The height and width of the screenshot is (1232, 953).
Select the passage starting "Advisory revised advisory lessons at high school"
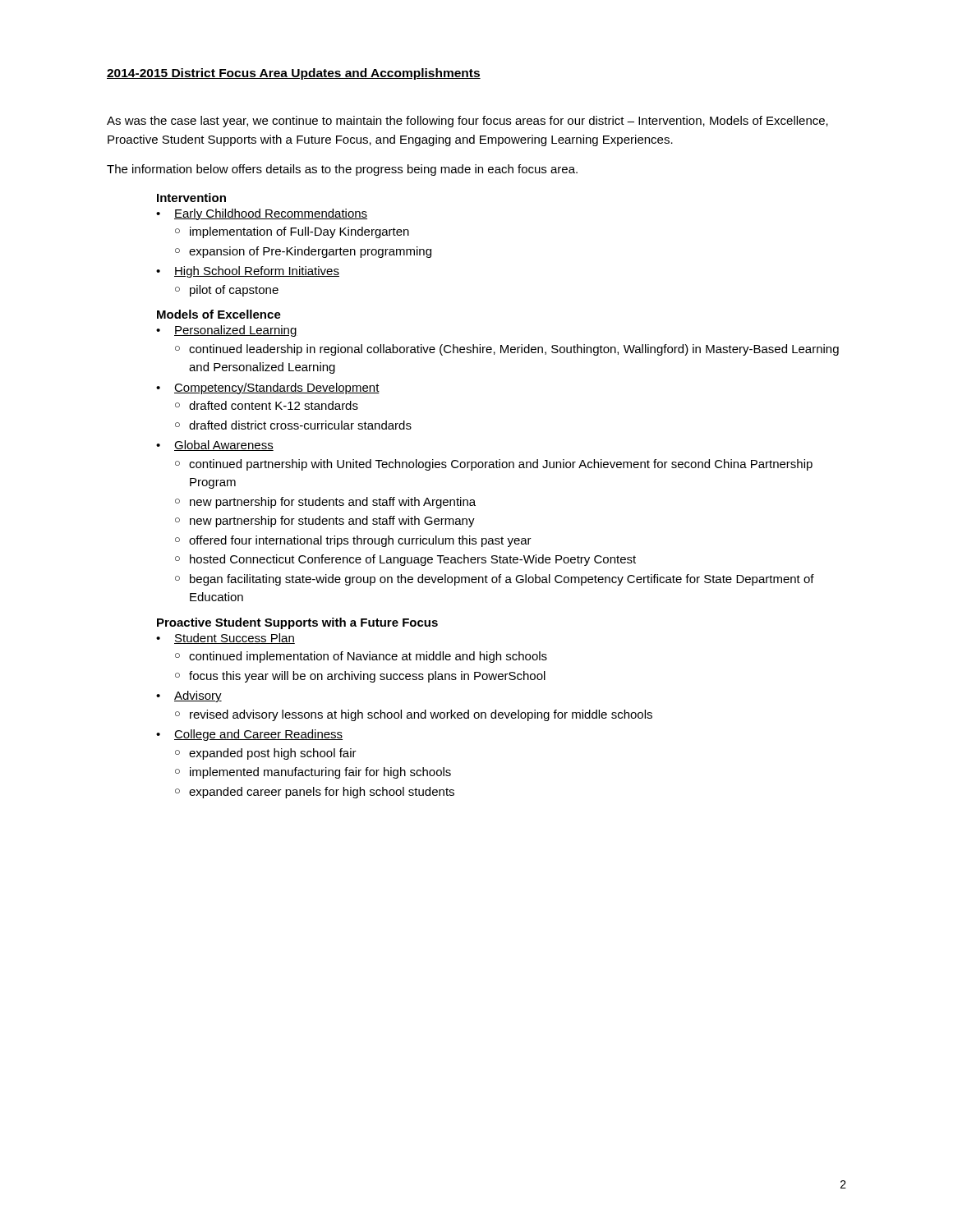[x=510, y=706]
